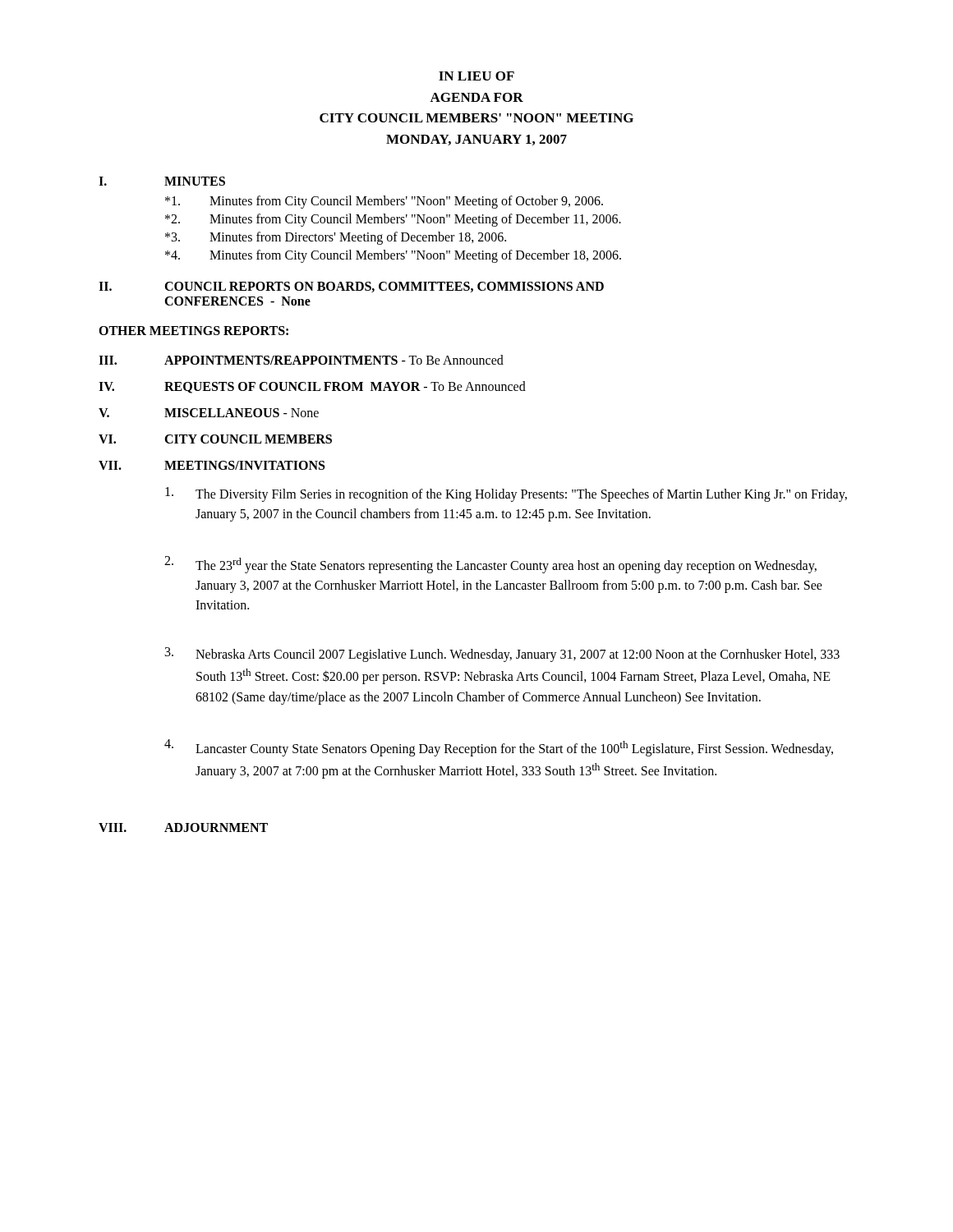Image resolution: width=953 pixels, height=1232 pixels.
Task: Find the element starting "4. Lancaster County"
Action: 476,766
